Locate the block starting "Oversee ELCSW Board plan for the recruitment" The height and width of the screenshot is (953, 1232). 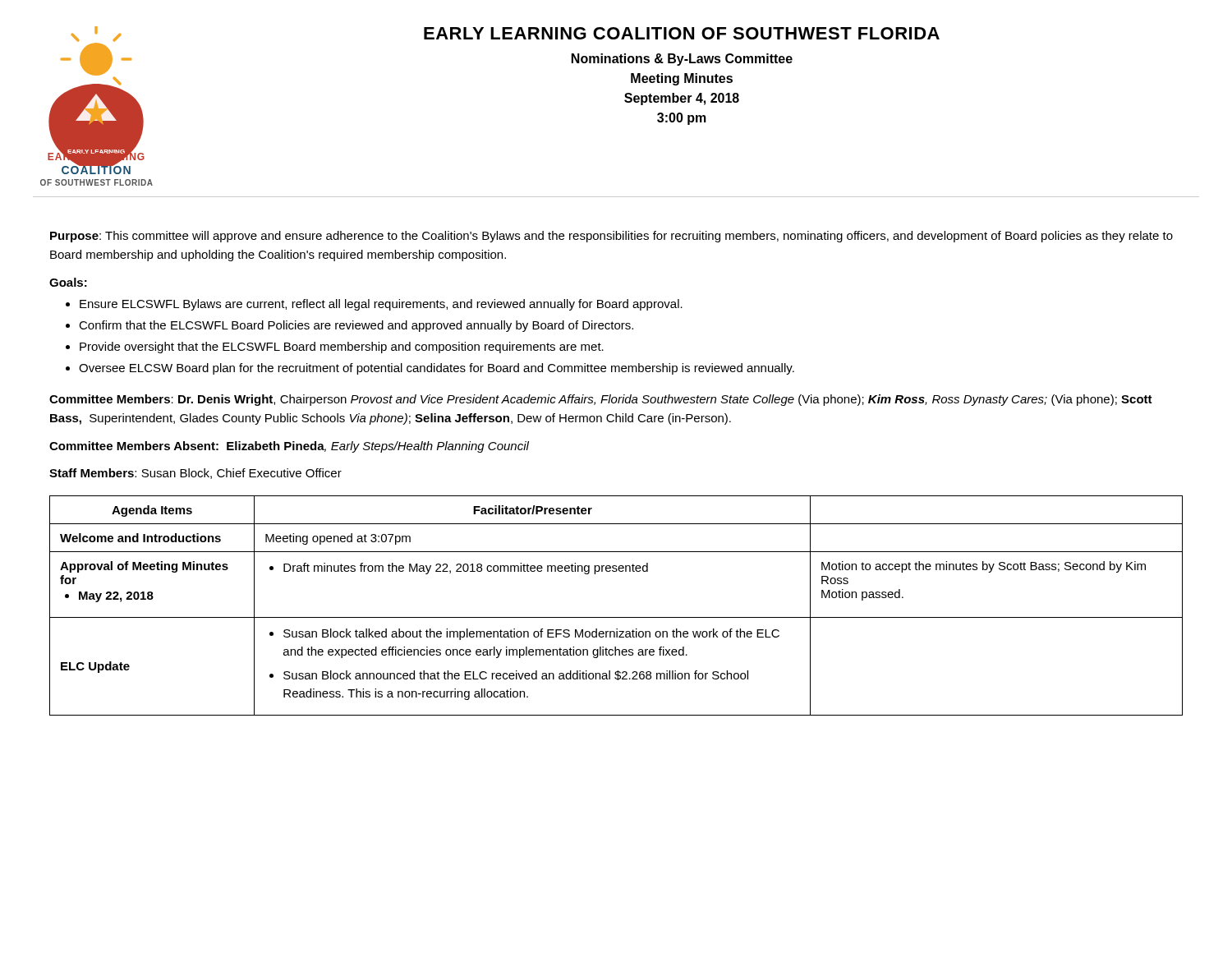(437, 368)
